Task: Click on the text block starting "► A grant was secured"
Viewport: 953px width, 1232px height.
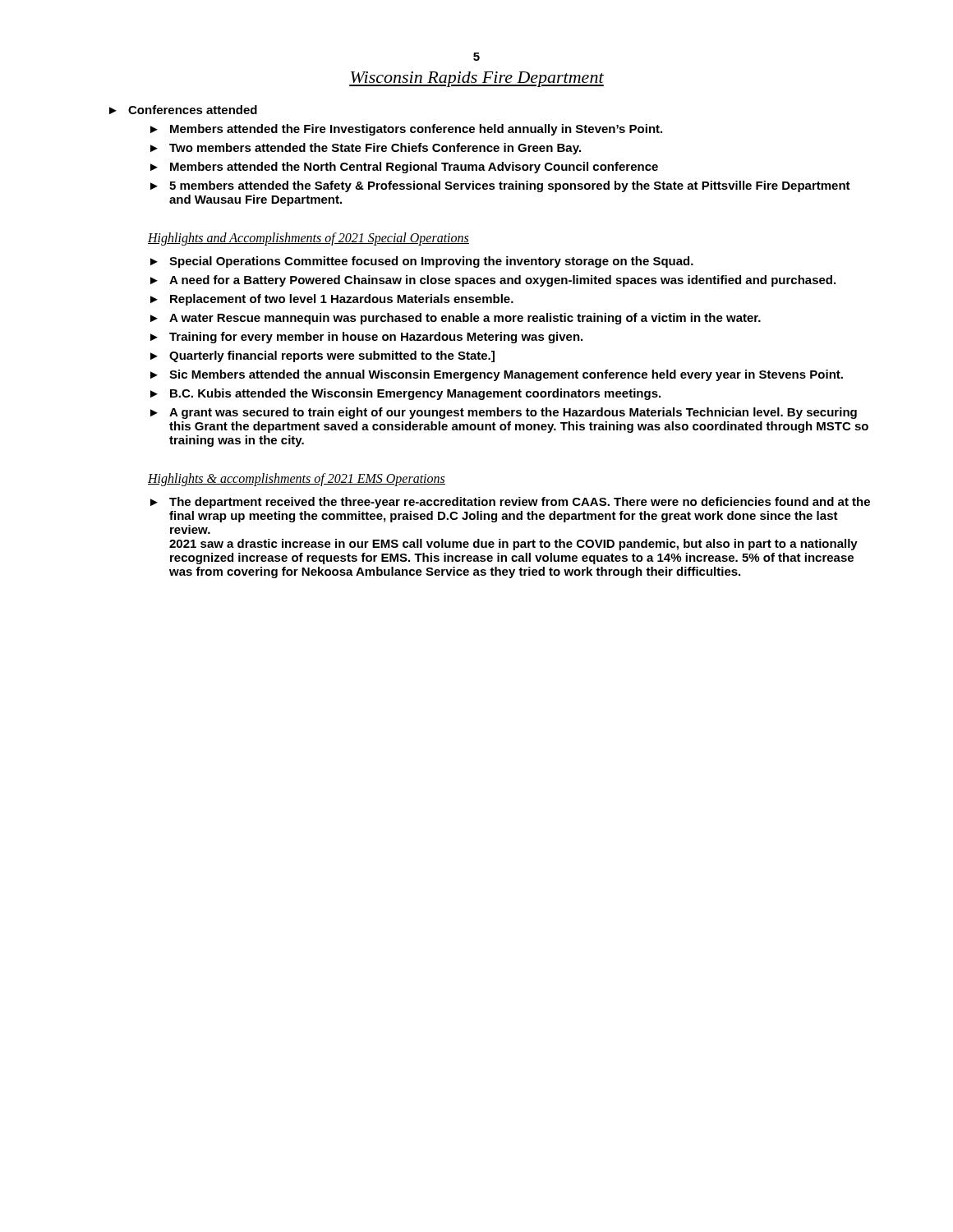Action: coord(509,426)
